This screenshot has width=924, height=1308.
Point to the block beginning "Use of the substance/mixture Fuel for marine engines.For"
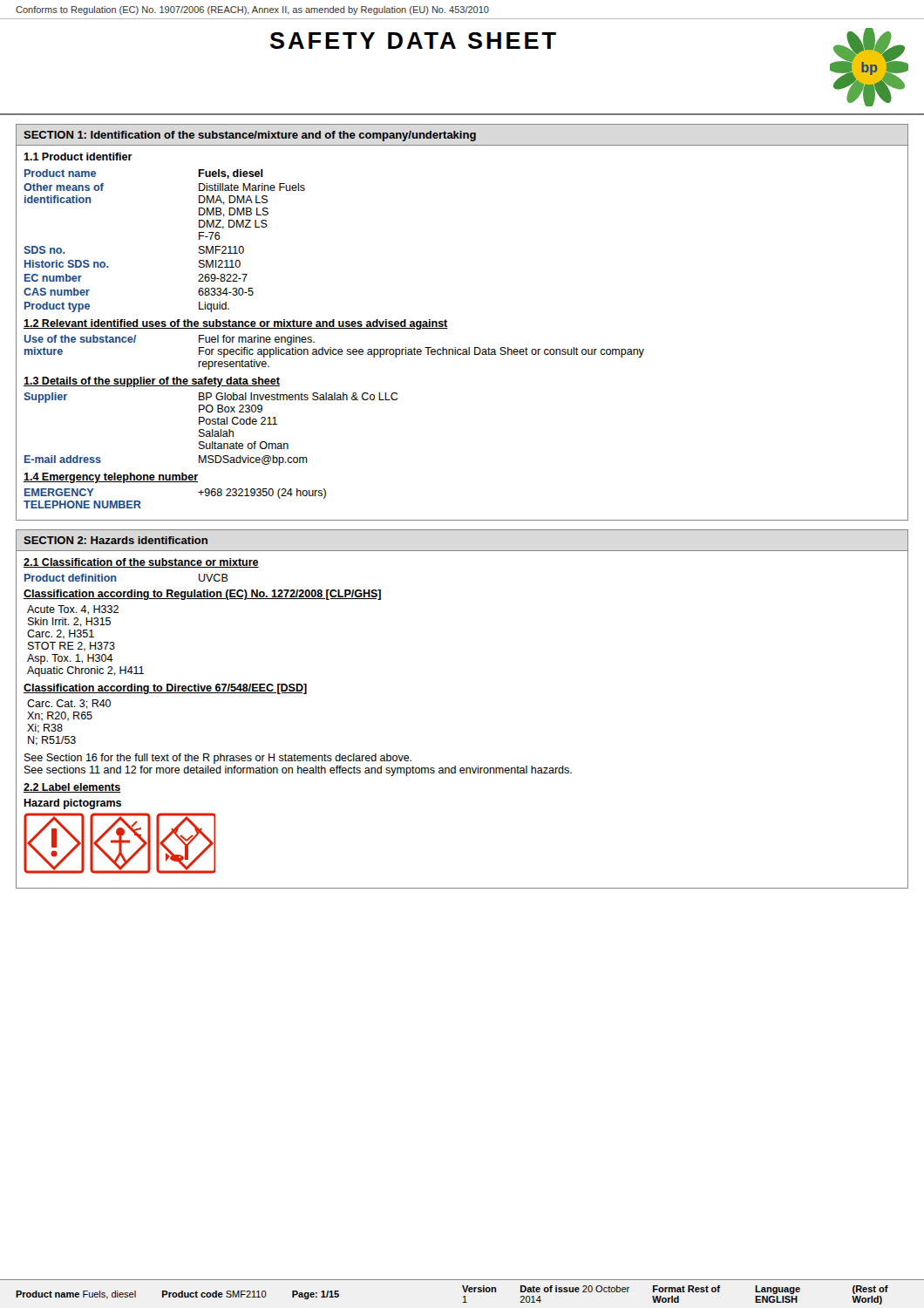coord(334,351)
